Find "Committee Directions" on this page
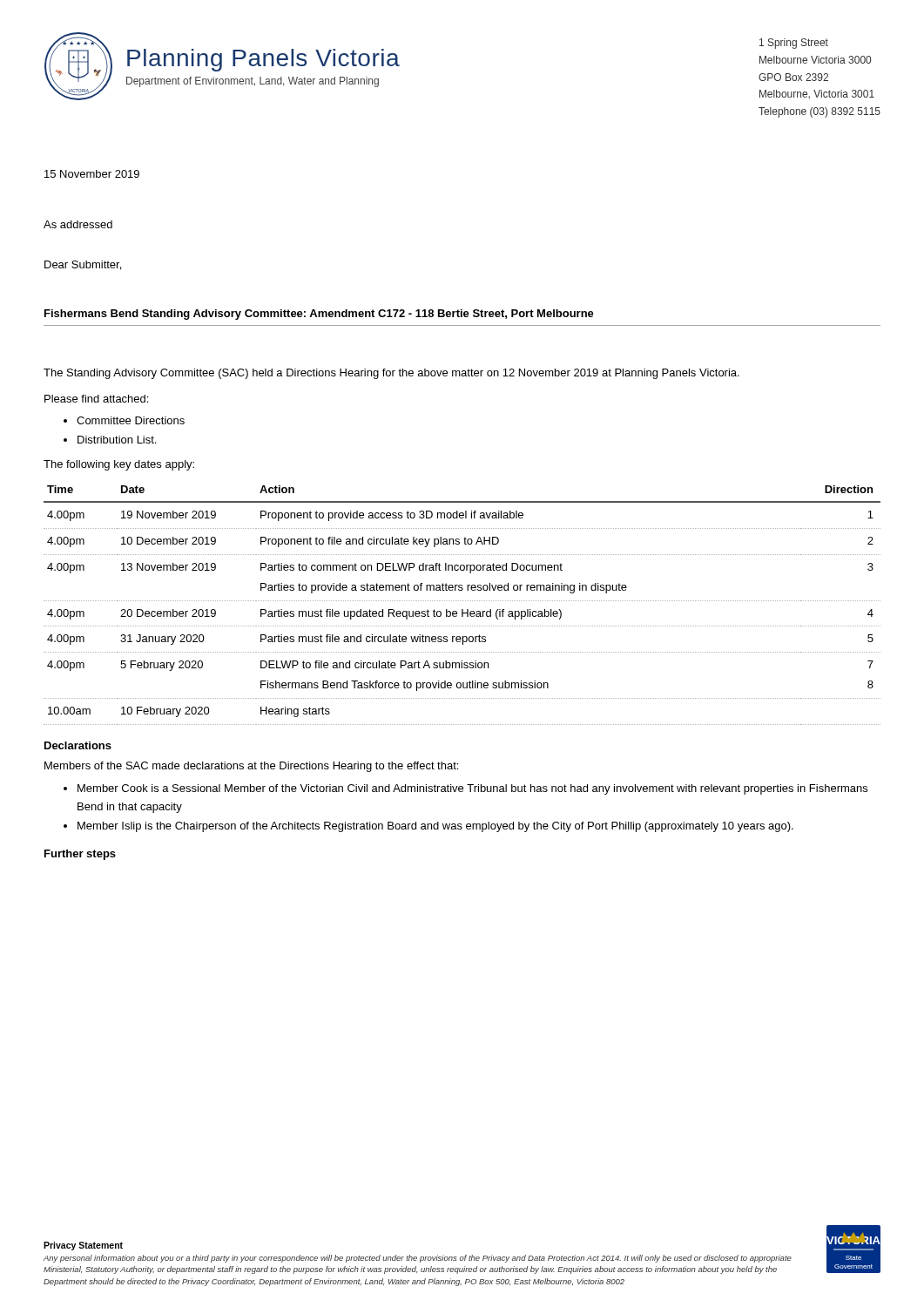Image resolution: width=924 pixels, height=1307 pixels. coord(131,421)
